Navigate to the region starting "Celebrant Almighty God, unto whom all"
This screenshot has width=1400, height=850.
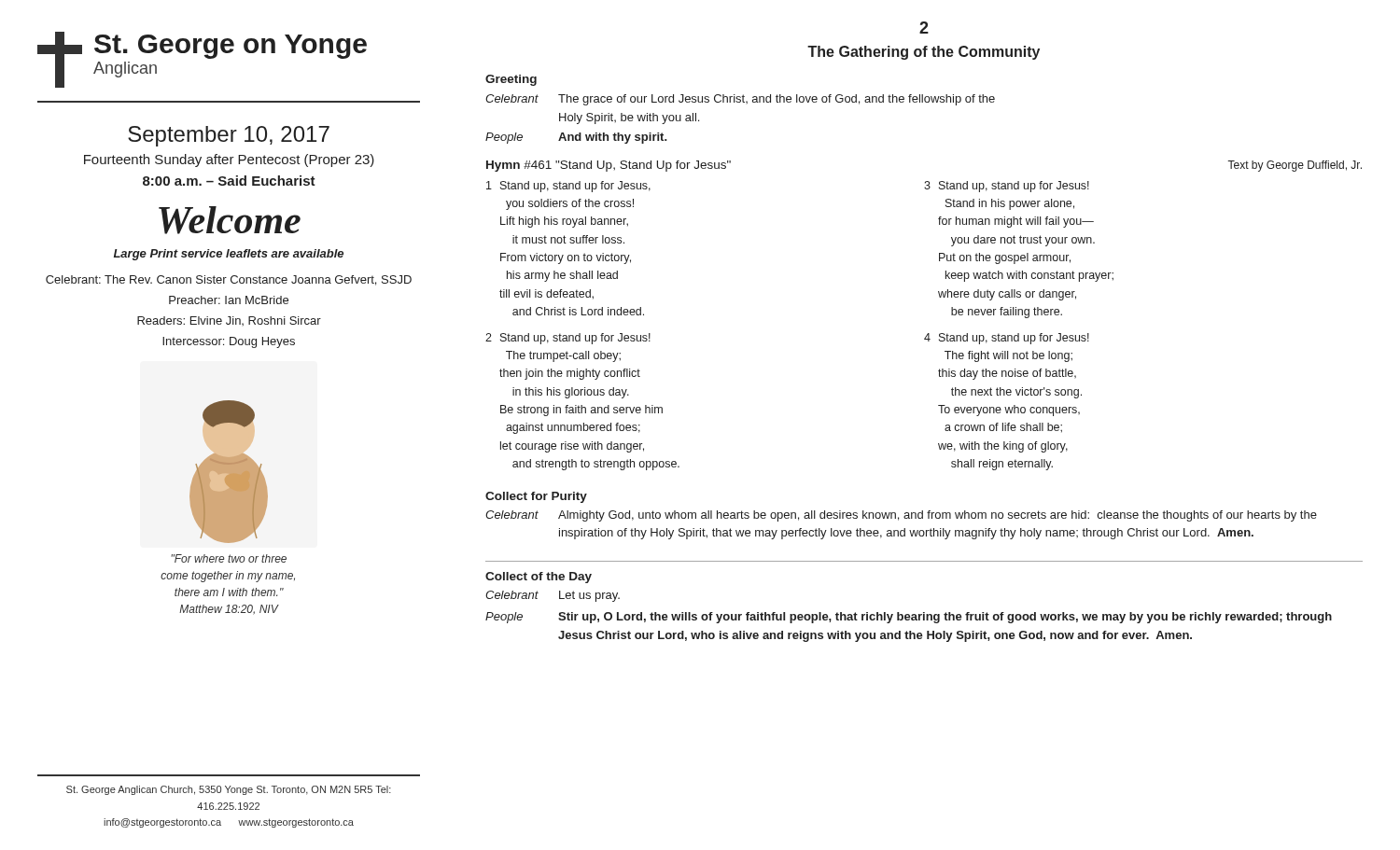pyautogui.click(x=924, y=523)
